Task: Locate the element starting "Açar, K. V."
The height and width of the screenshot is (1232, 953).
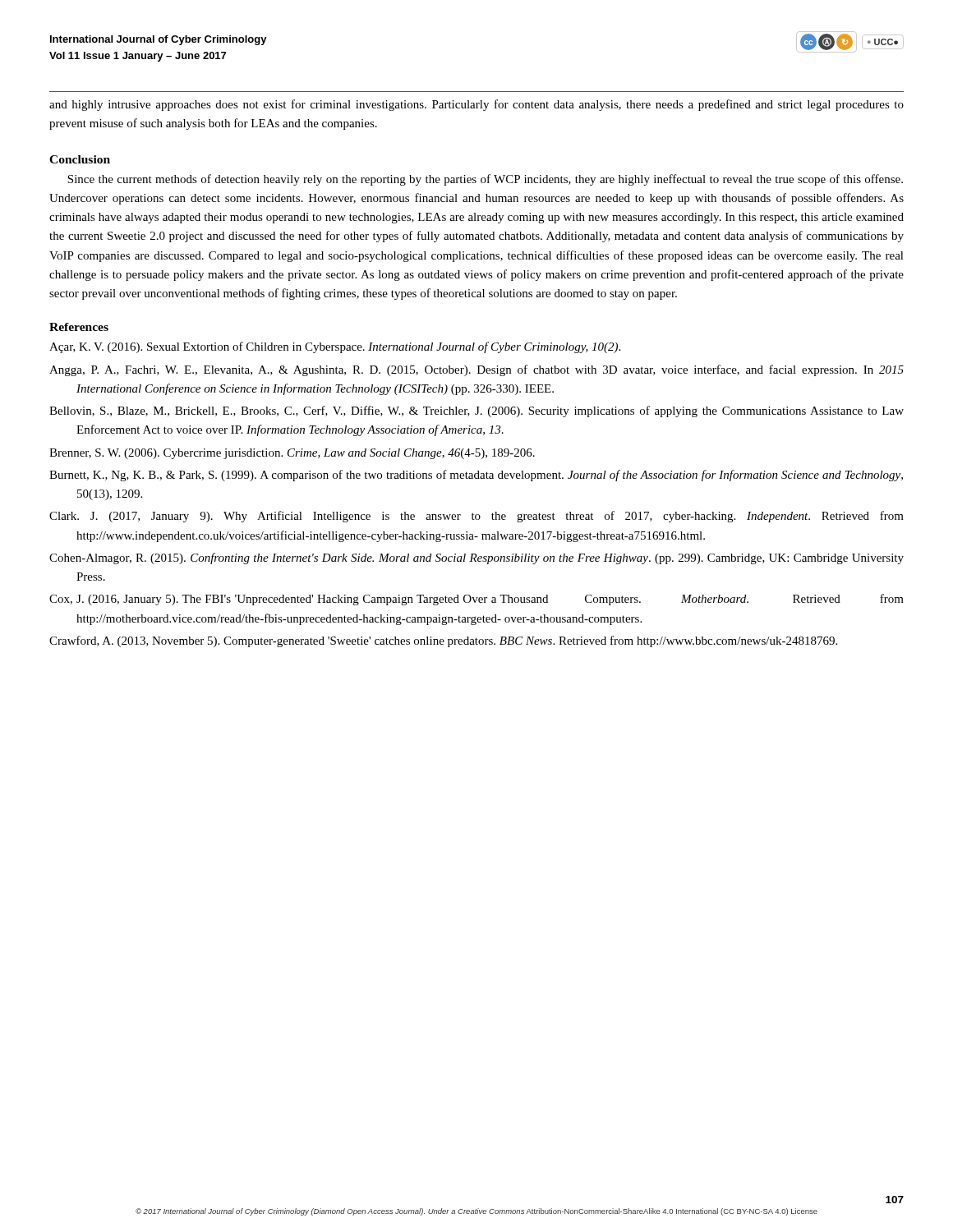Action: coord(335,347)
